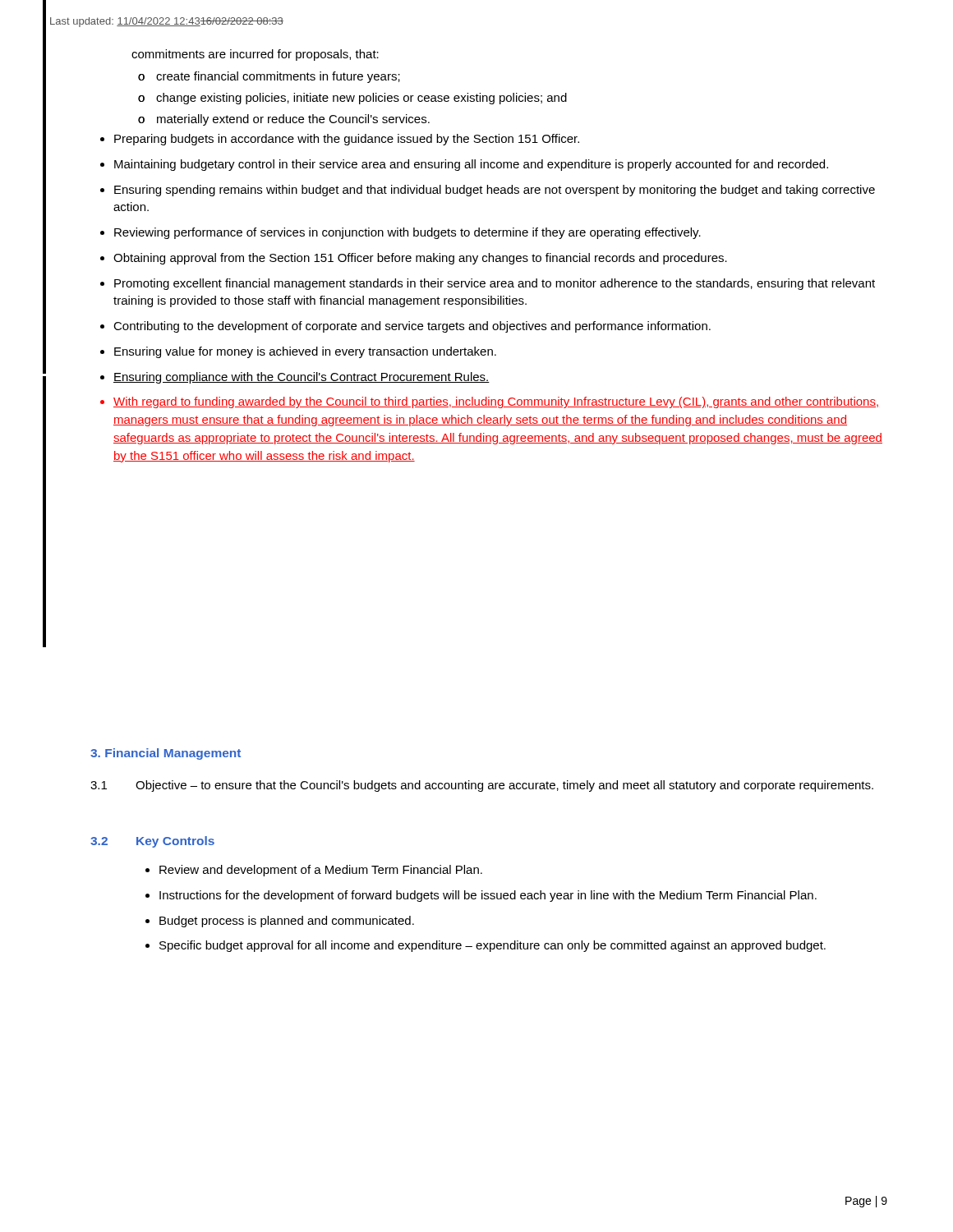Point to the region starting "3.2 Key Controls"
This screenshot has width=953, height=1232.
(x=153, y=841)
